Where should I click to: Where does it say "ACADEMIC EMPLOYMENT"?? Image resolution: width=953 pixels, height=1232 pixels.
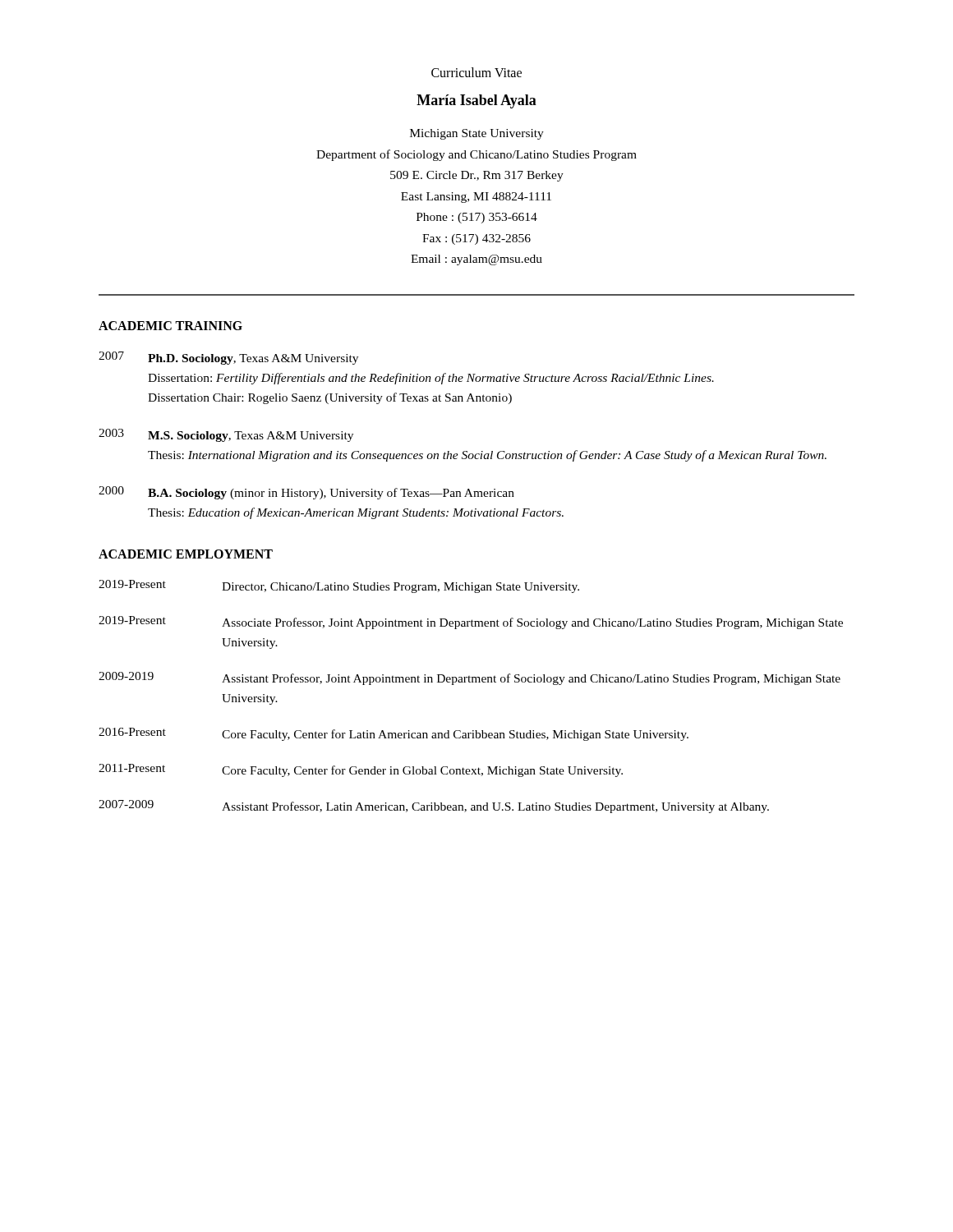click(x=186, y=554)
